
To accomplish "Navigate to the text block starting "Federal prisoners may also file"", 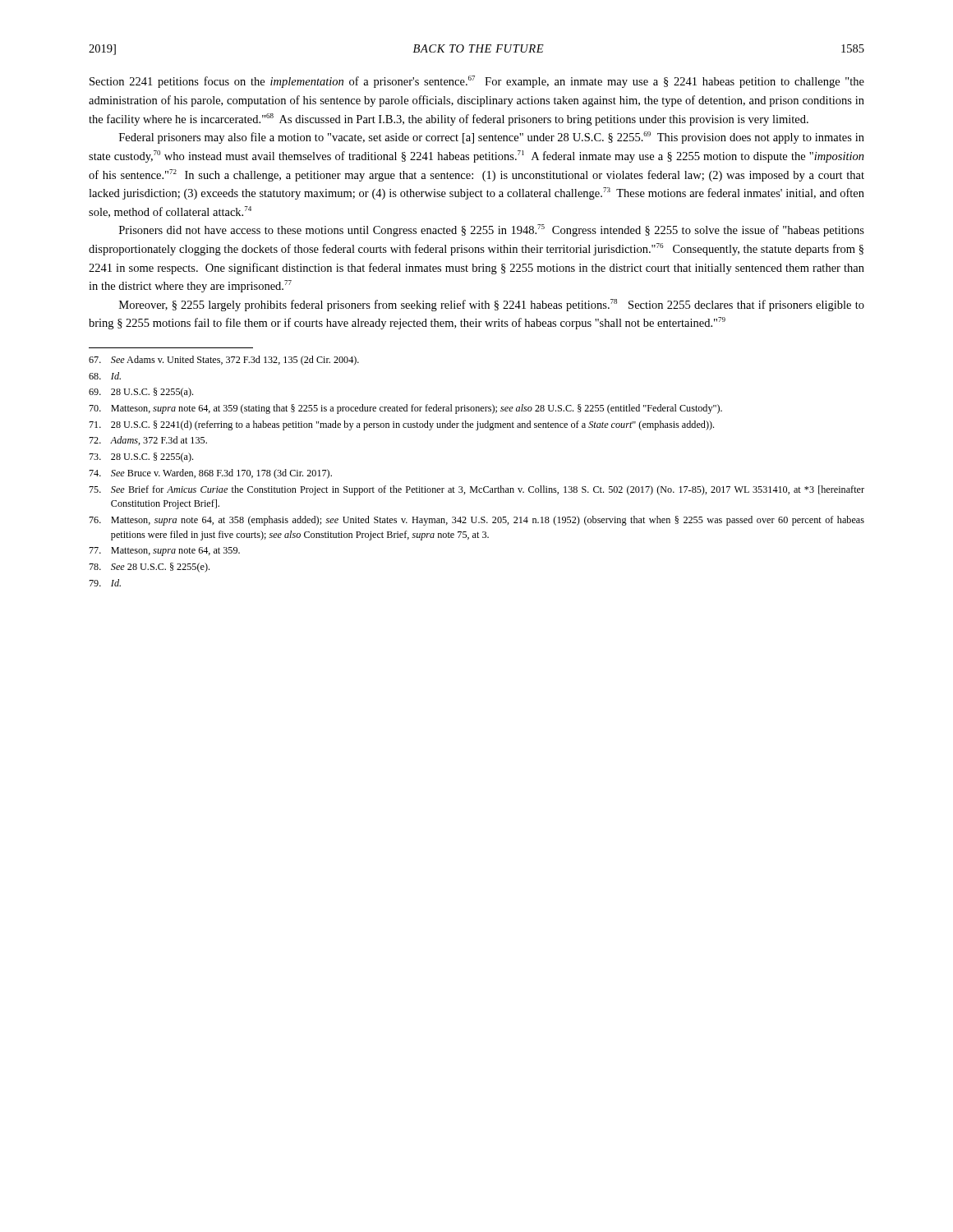I will (476, 175).
